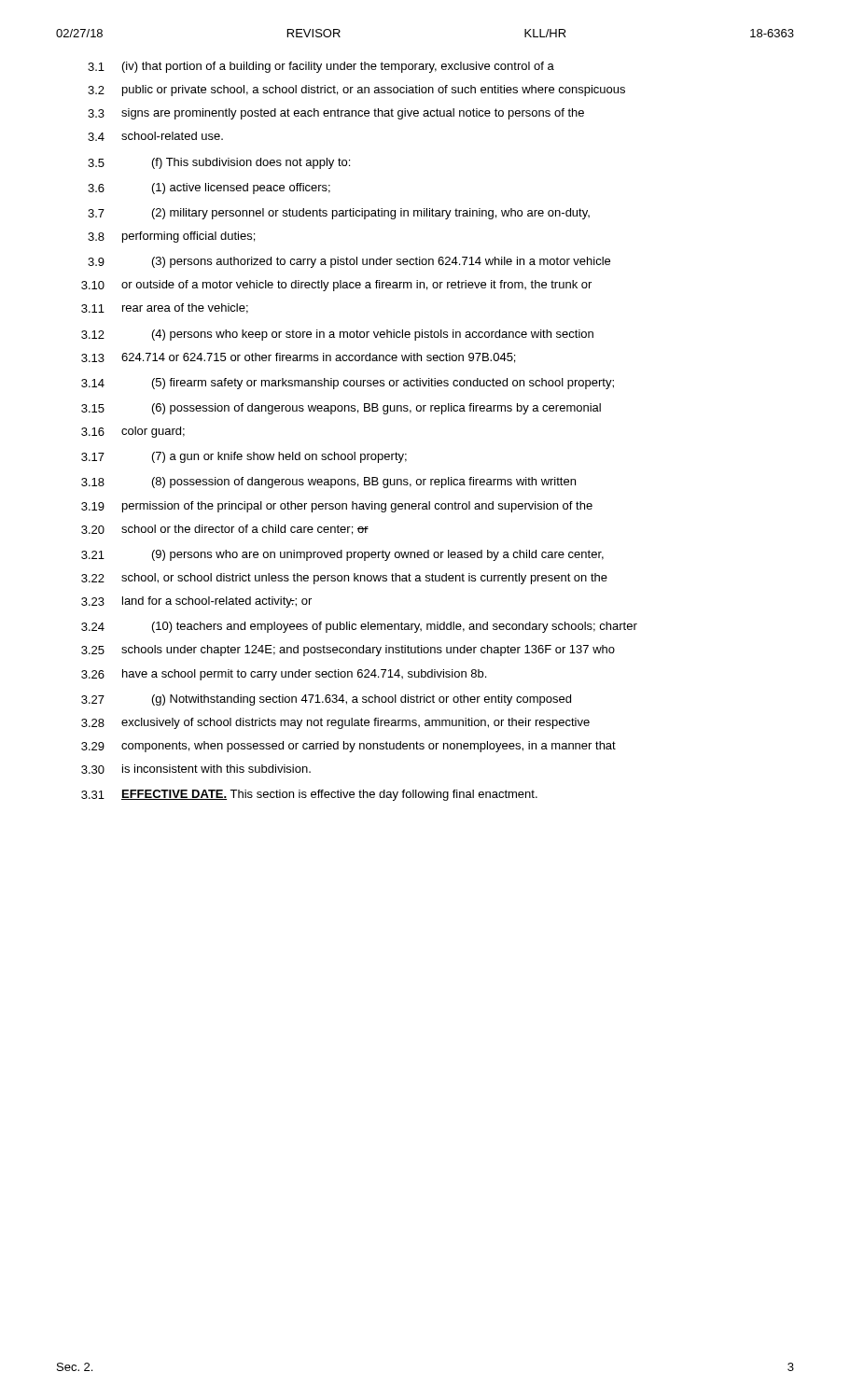Viewport: 850px width, 1400px height.
Task: Point to the block beginning "2 public or private"
Action: pyautogui.click(x=425, y=90)
